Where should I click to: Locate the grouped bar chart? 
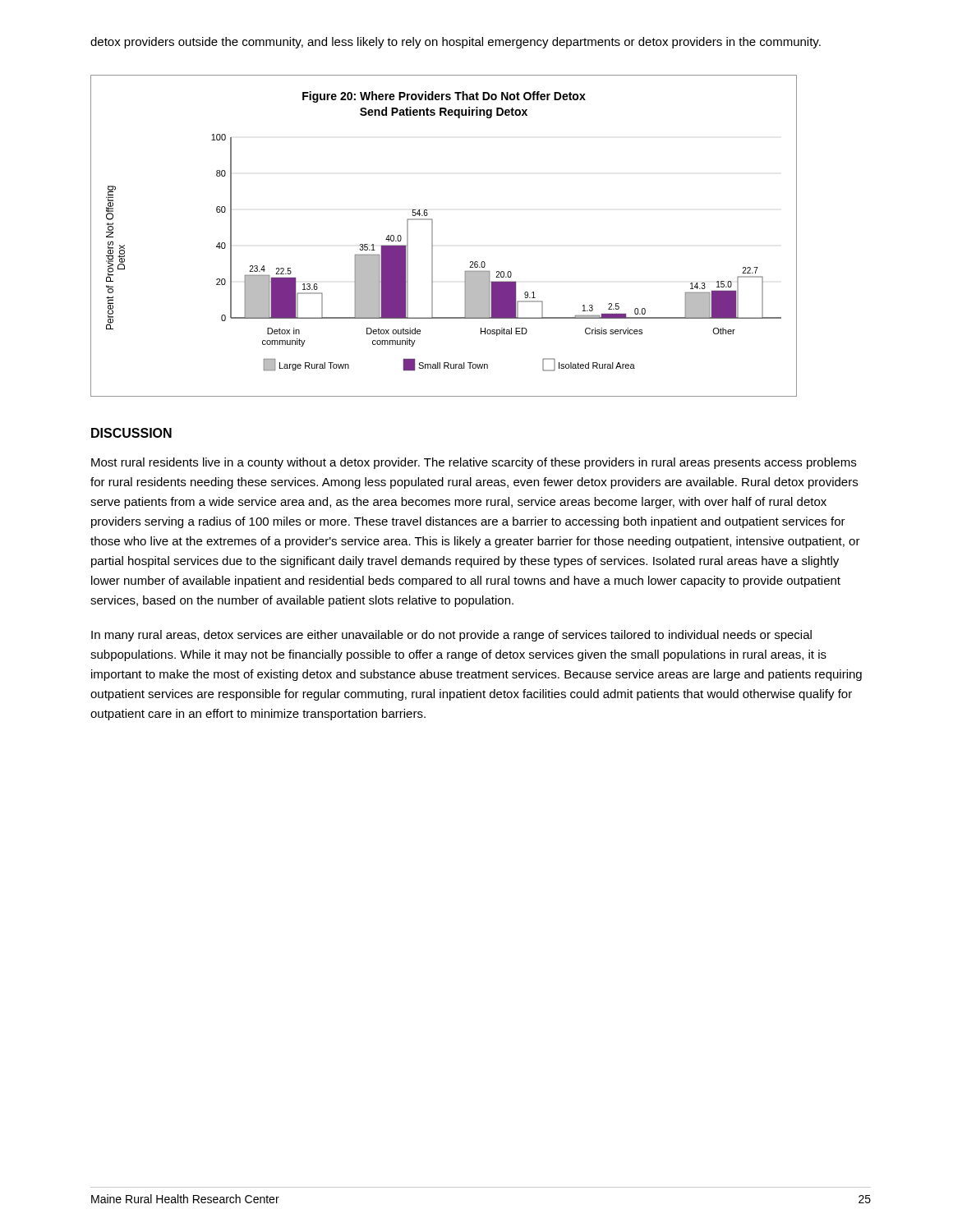point(444,235)
